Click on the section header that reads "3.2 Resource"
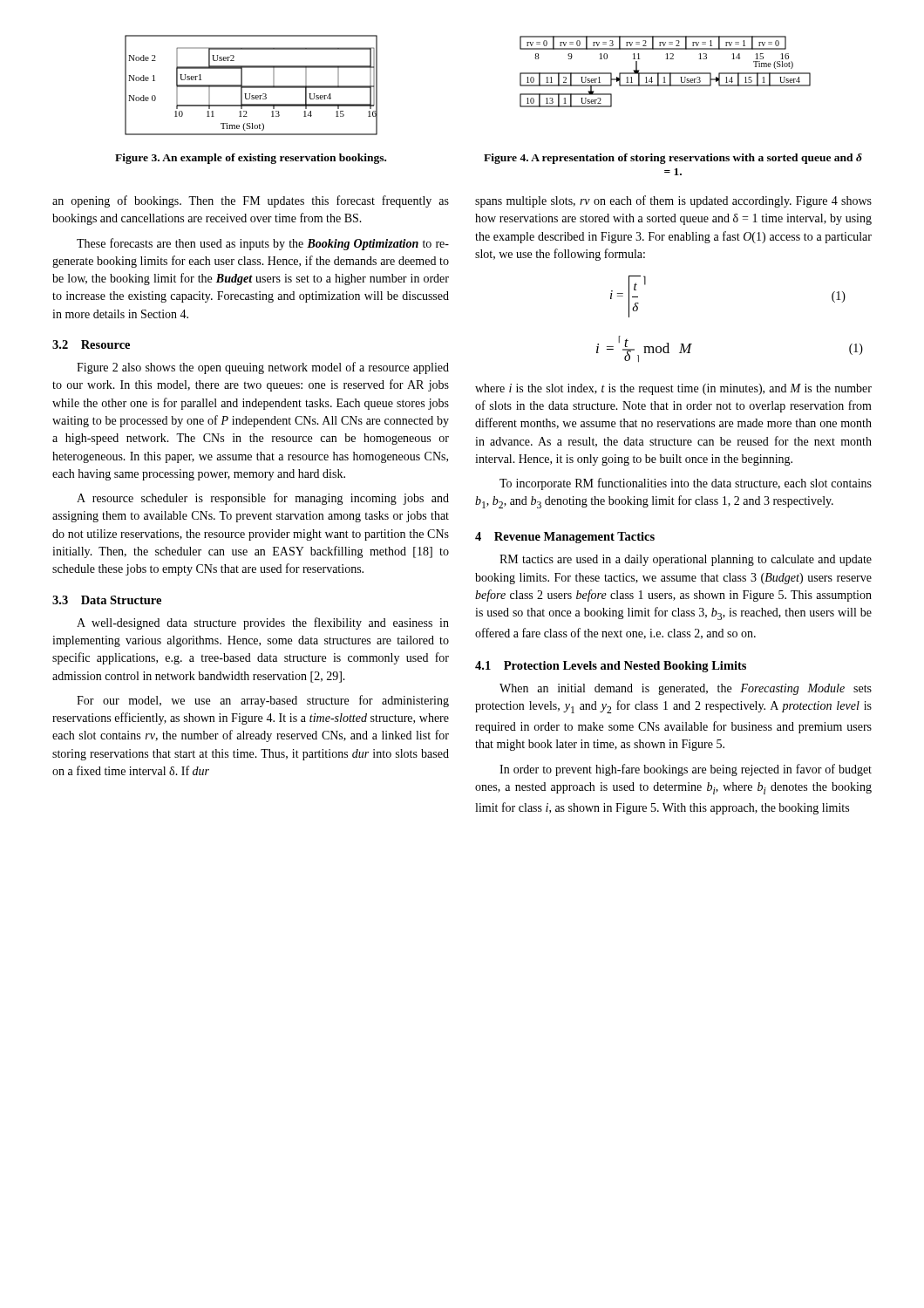Image resolution: width=924 pixels, height=1308 pixels. [x=91, y=345]
